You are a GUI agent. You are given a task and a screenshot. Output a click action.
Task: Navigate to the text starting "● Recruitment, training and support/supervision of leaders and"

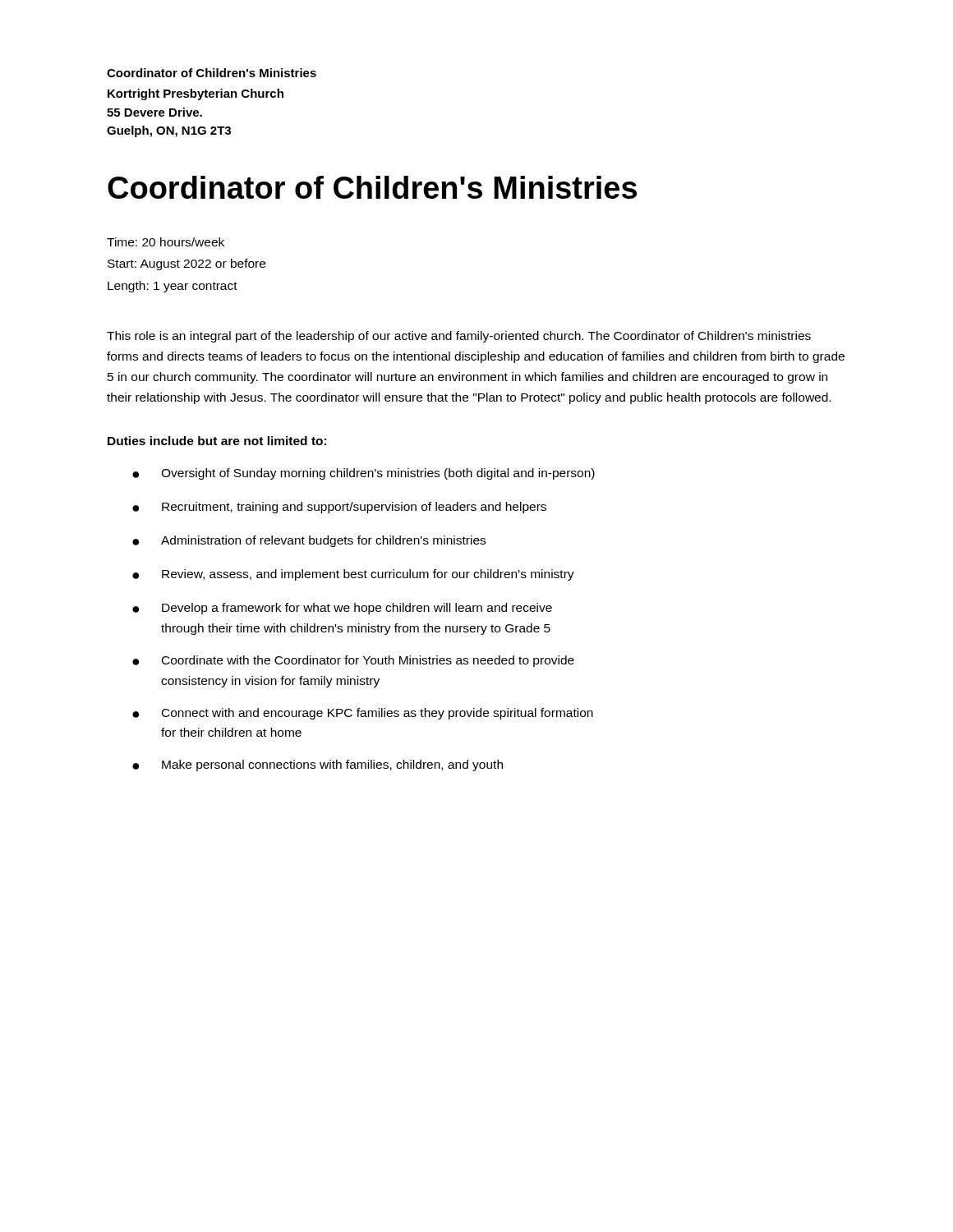click(x=489, y=508)
